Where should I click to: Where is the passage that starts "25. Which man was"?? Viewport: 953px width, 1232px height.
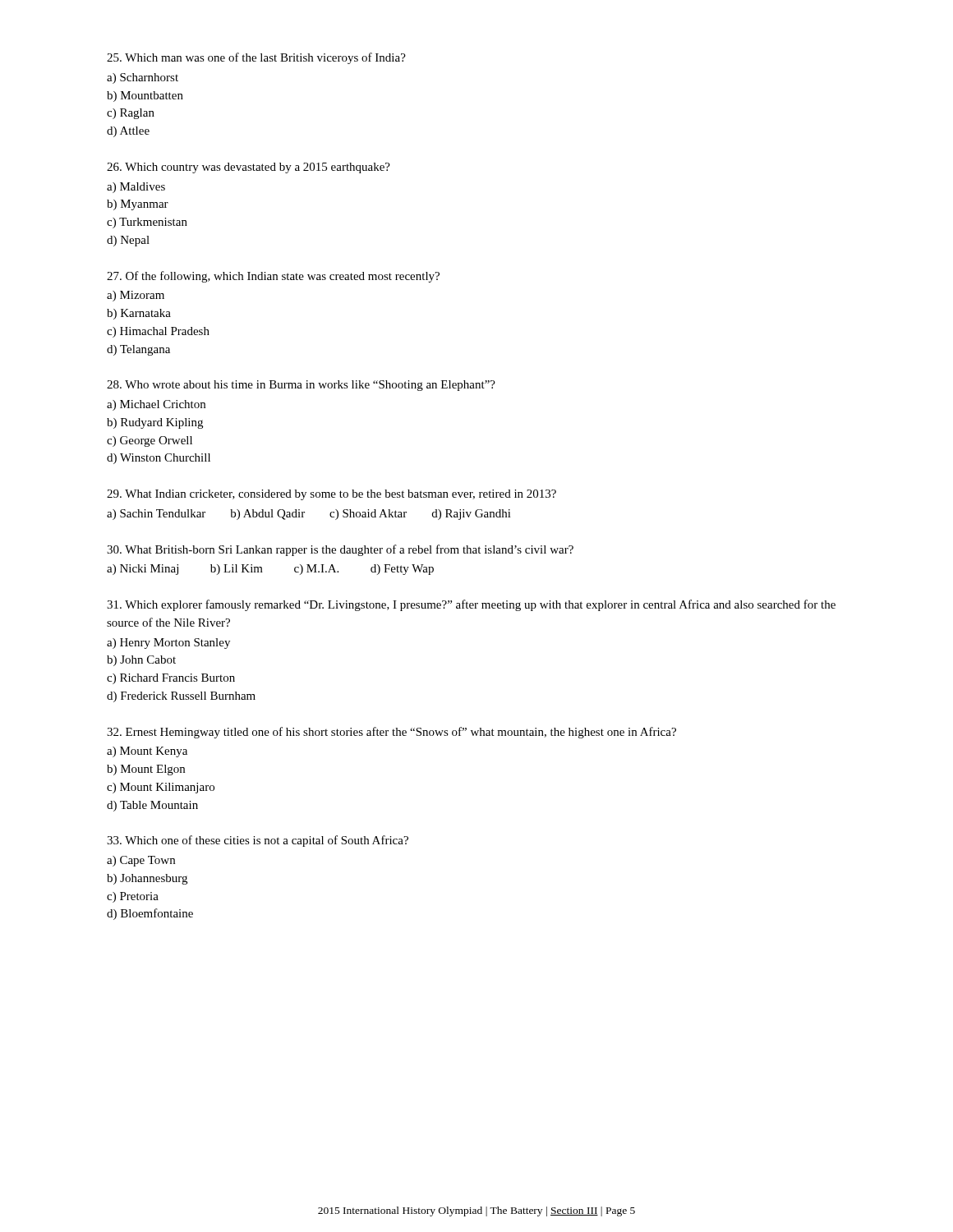(256, 58)
